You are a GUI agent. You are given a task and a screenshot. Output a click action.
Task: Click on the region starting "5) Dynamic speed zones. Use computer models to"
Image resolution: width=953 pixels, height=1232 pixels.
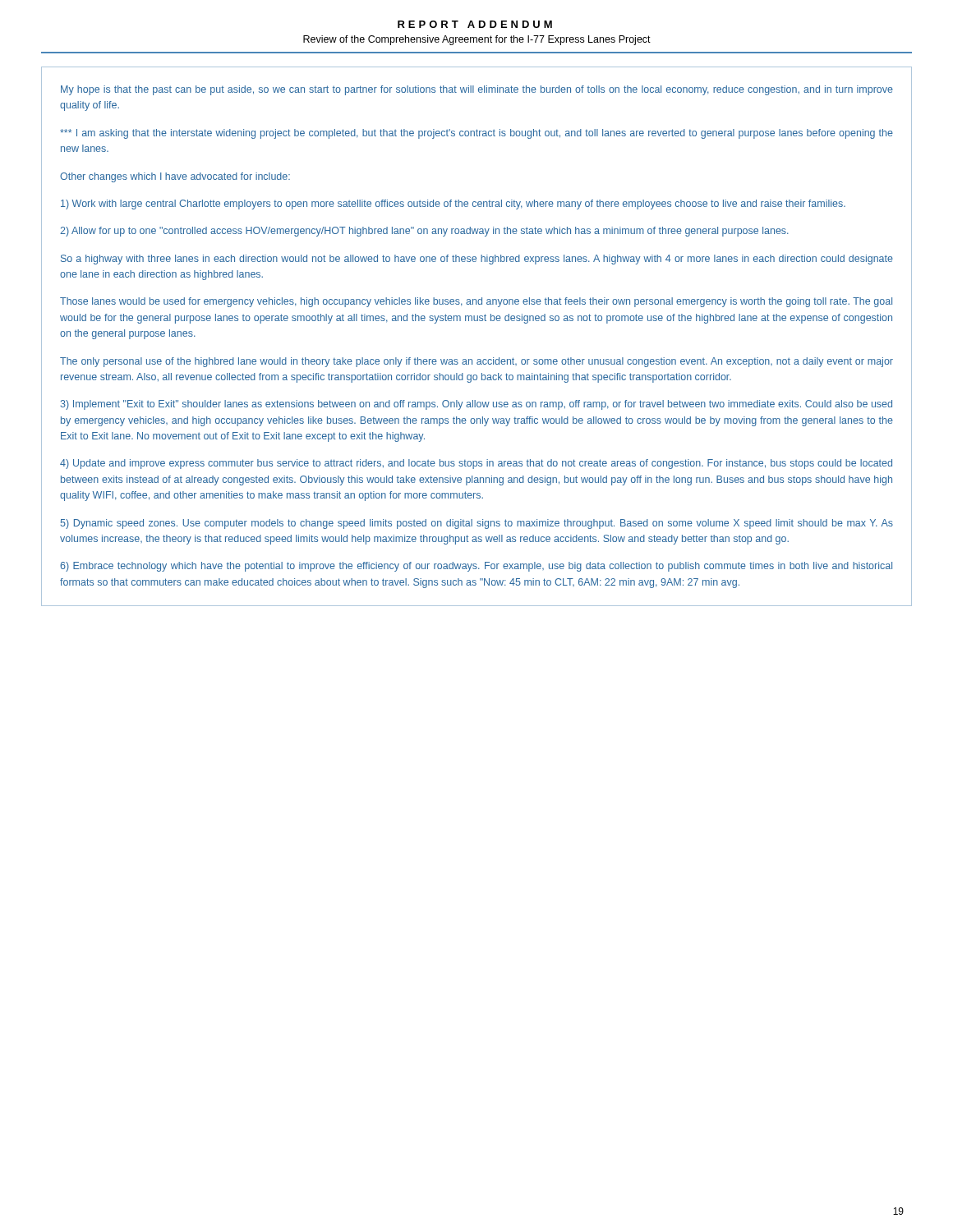click(476, 531)
